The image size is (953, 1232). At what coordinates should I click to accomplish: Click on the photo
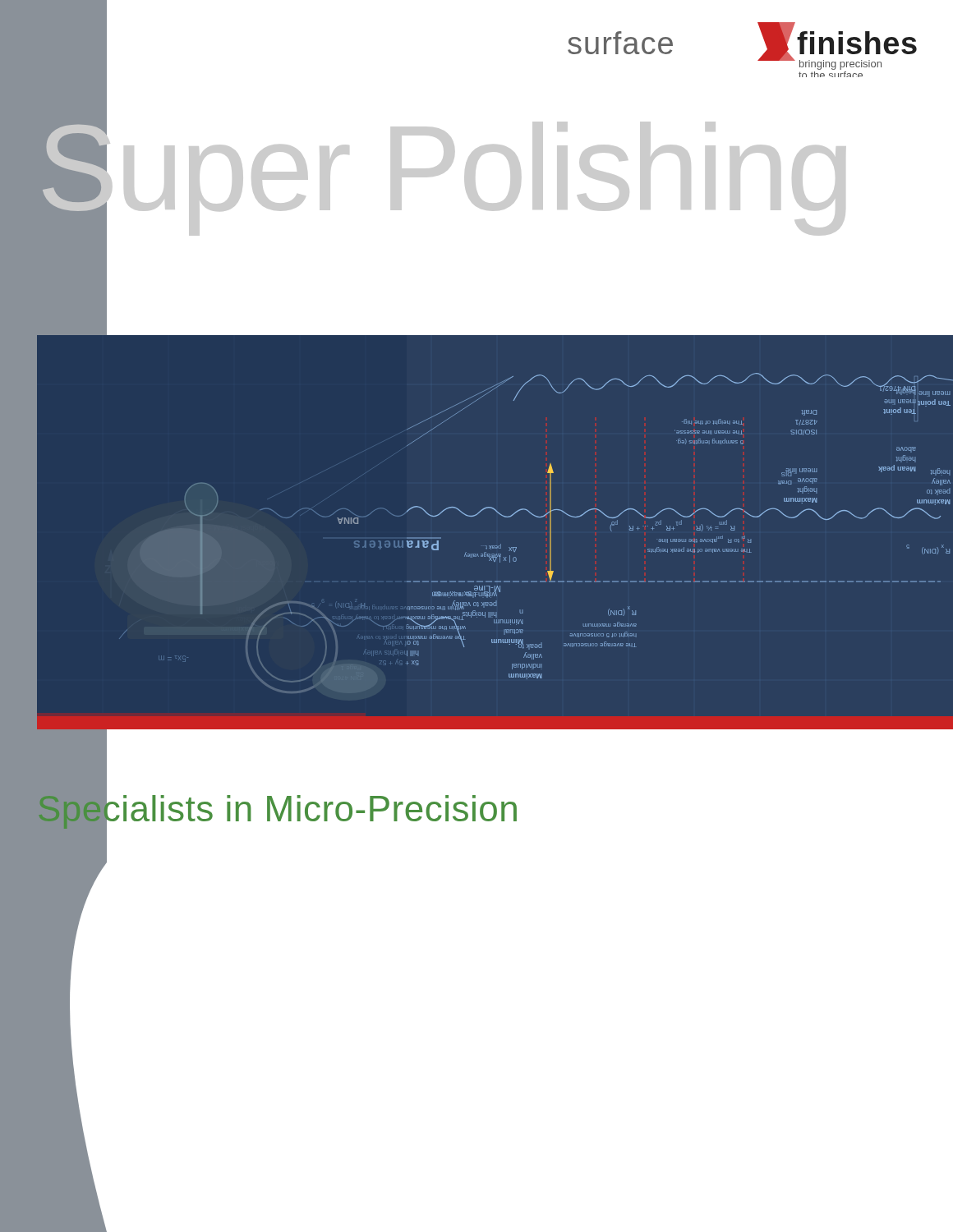point(495,532)
